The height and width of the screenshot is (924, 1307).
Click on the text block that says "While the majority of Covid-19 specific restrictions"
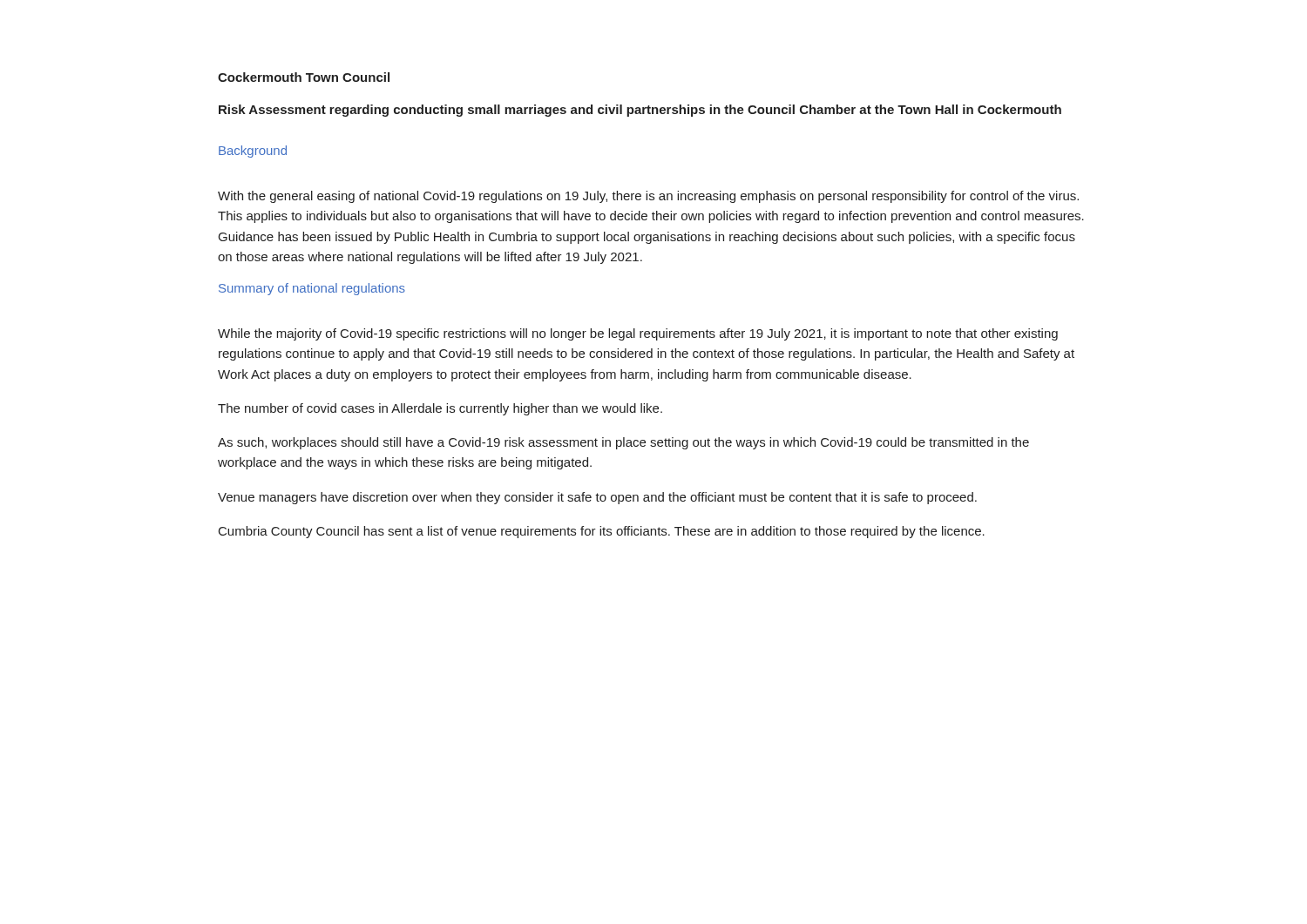click(x=646, y=353)
